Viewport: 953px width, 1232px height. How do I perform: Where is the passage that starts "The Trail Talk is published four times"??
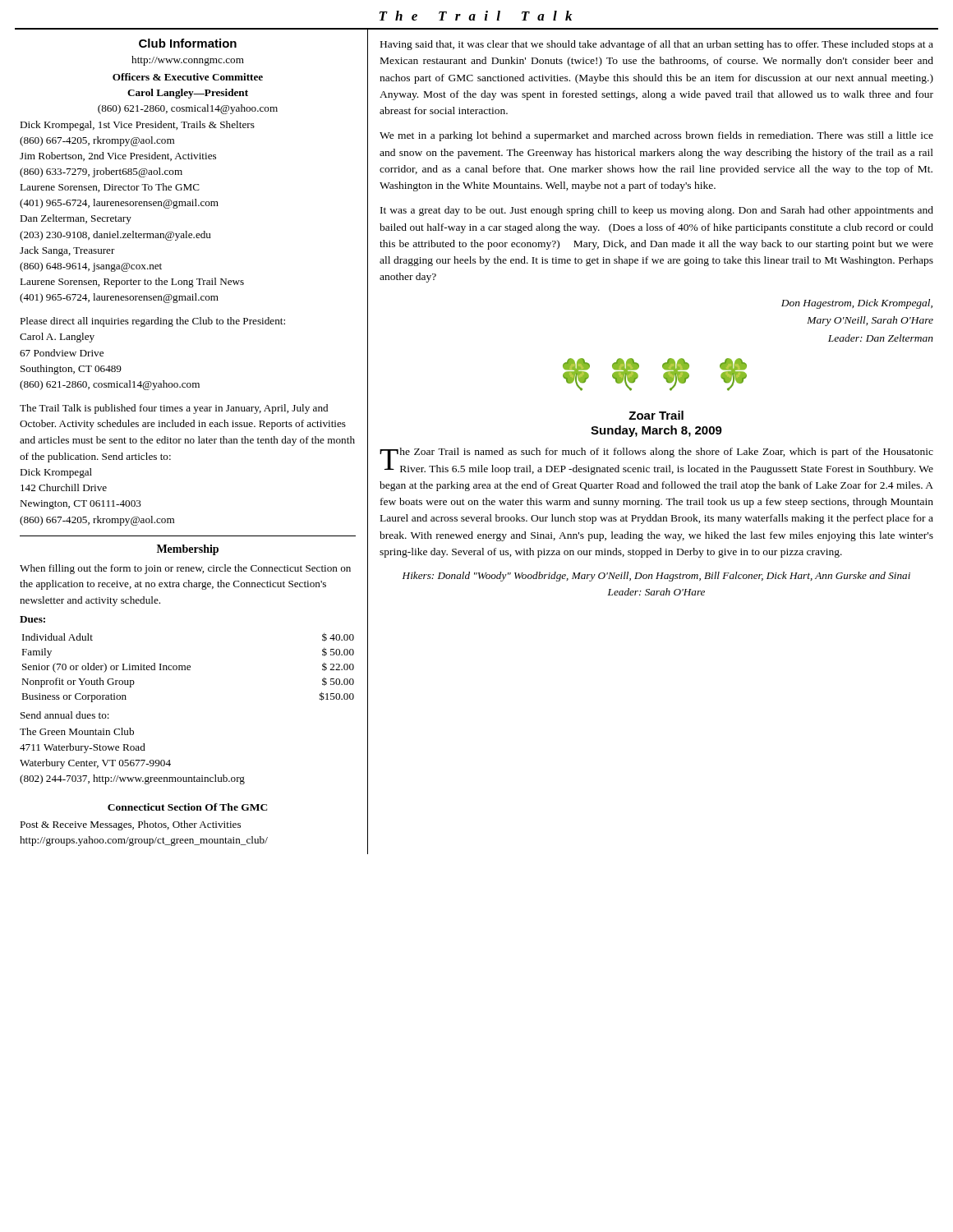(x=174, y=409)
